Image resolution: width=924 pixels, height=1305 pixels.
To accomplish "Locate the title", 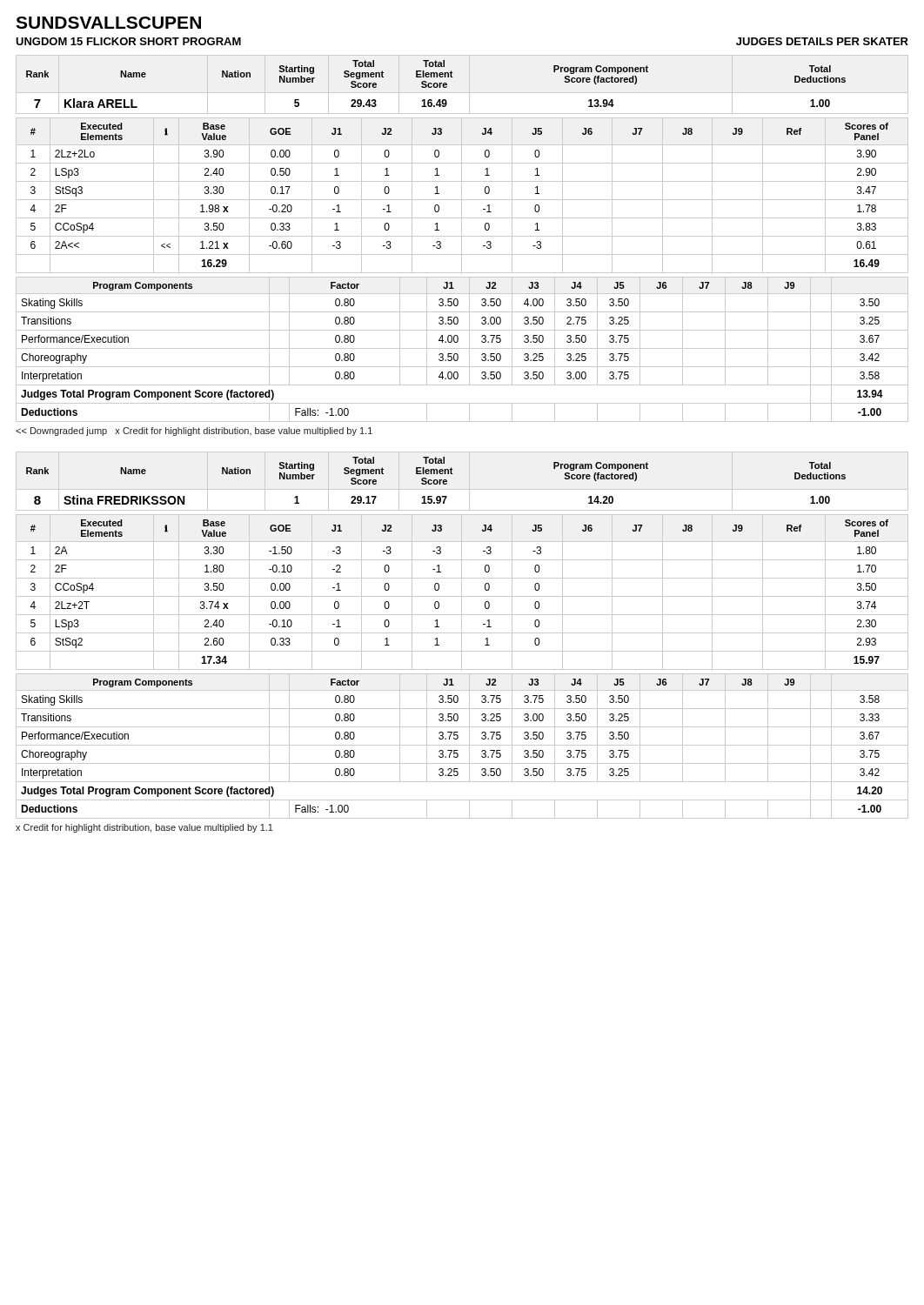I will [x=462, y=23].
